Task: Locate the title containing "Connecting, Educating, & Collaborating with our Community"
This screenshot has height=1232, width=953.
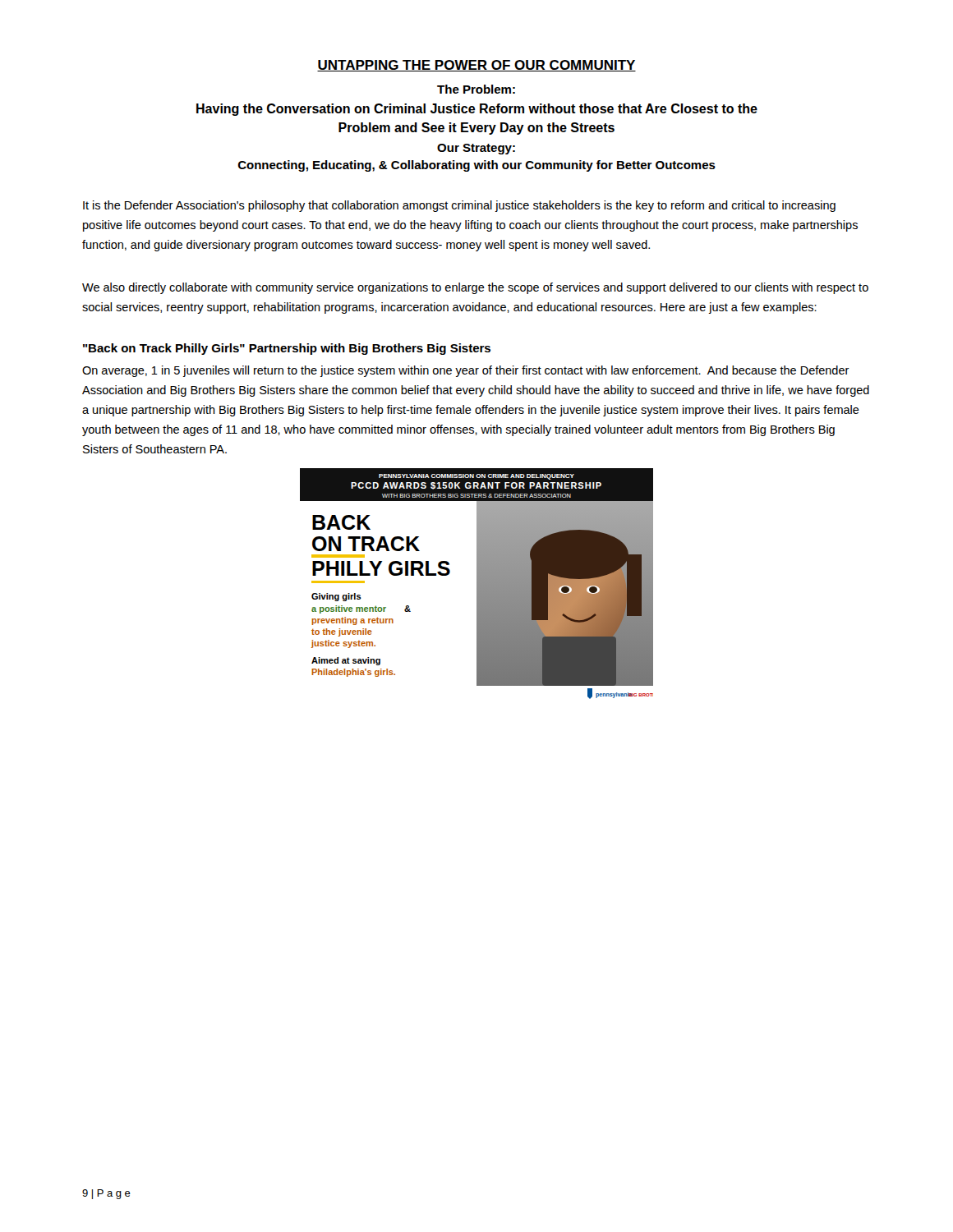Action: click(476, 165)
